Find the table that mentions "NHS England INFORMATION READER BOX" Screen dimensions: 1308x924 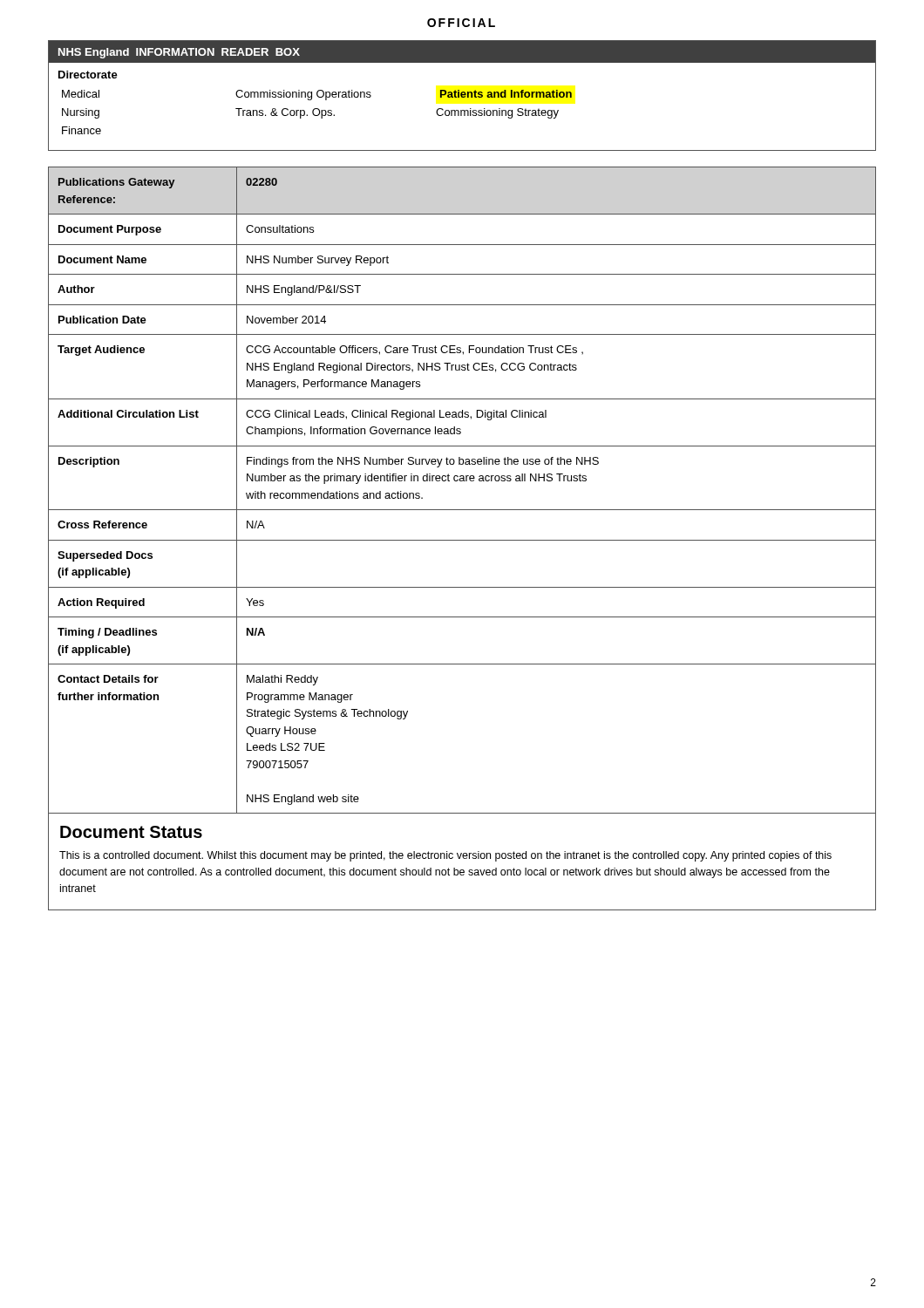[x=462, y=96]
